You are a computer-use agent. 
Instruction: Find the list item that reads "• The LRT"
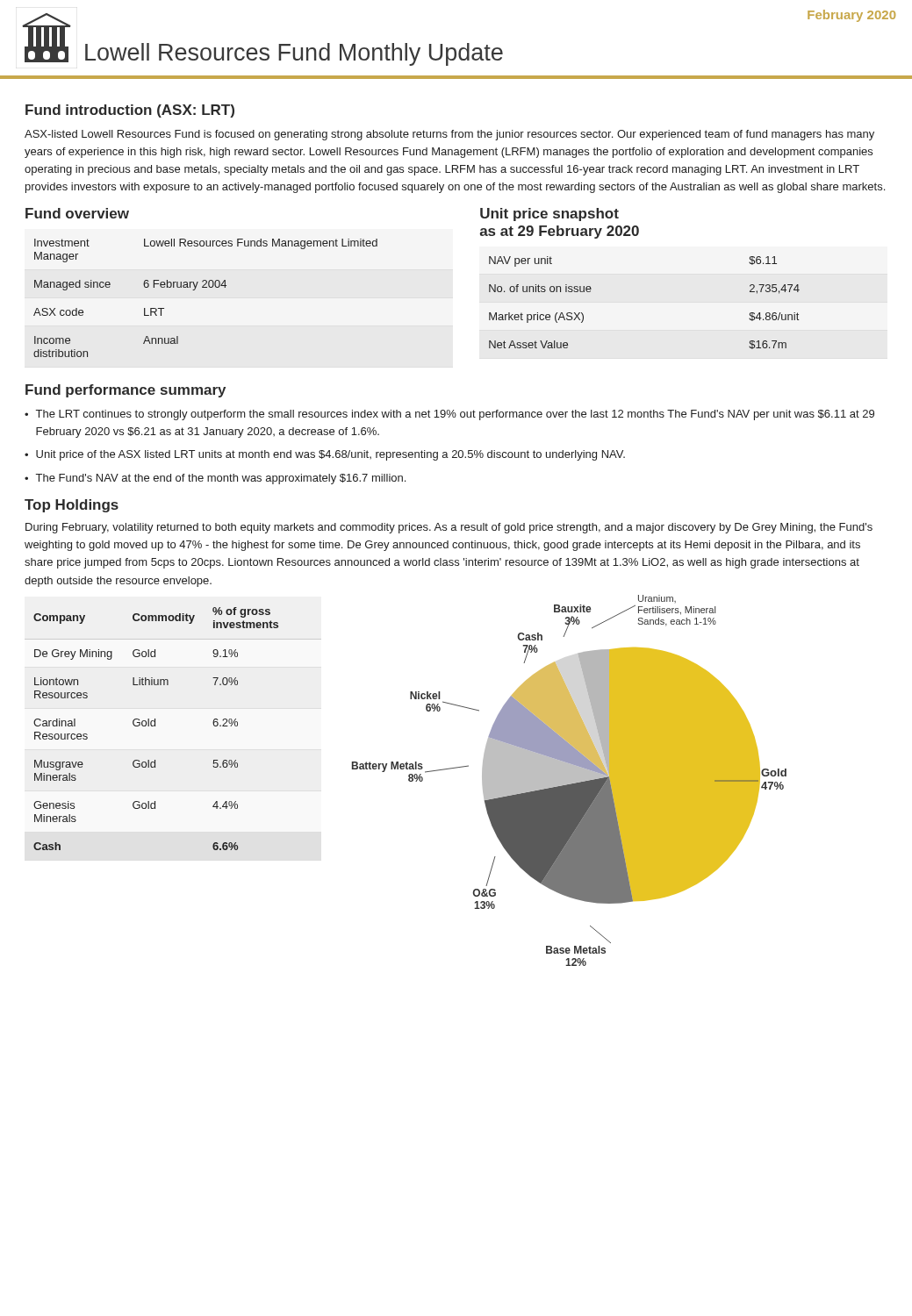click(x=456, y=423)
